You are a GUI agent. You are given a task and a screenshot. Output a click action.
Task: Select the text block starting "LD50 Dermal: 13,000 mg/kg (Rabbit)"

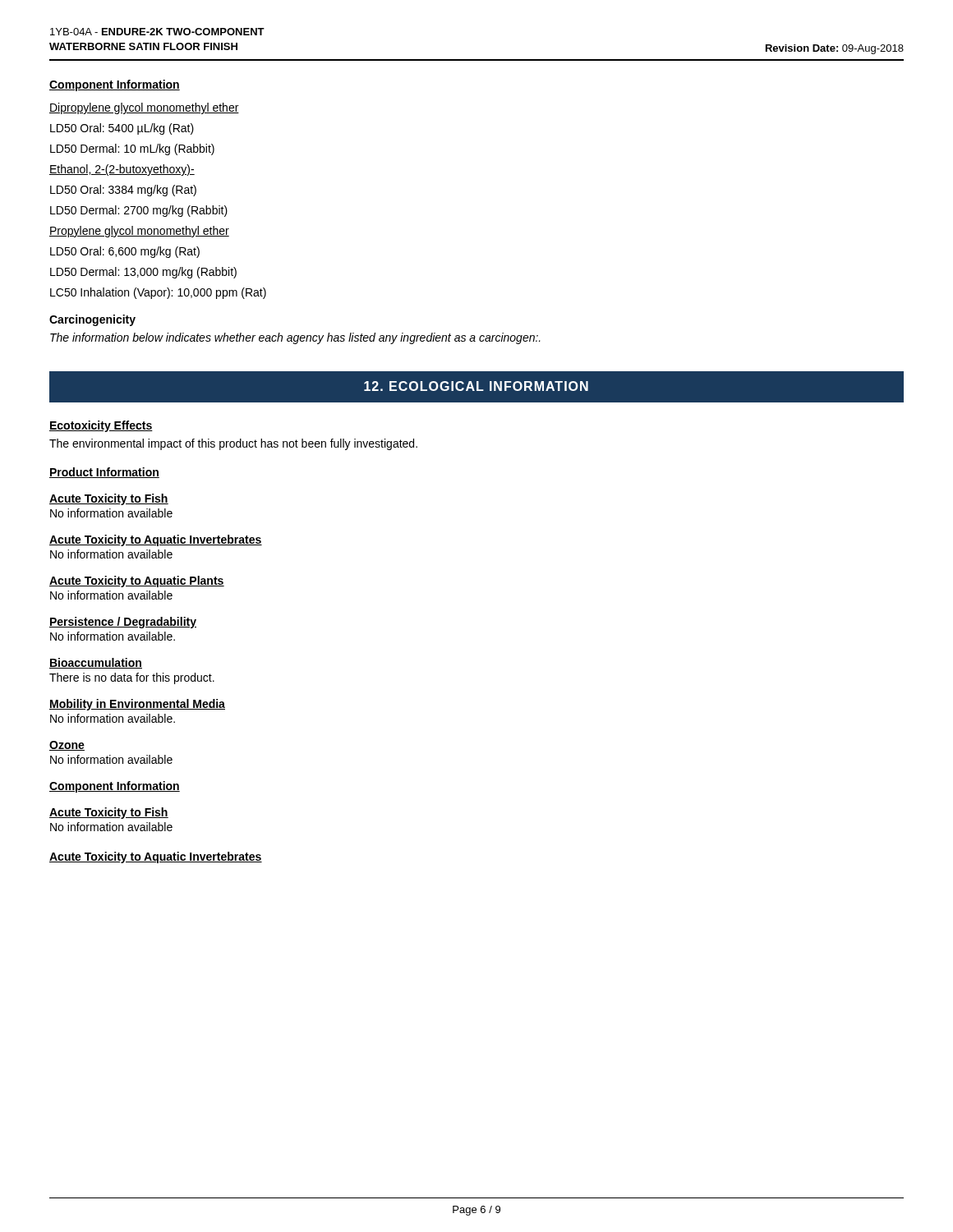[143, 272]
